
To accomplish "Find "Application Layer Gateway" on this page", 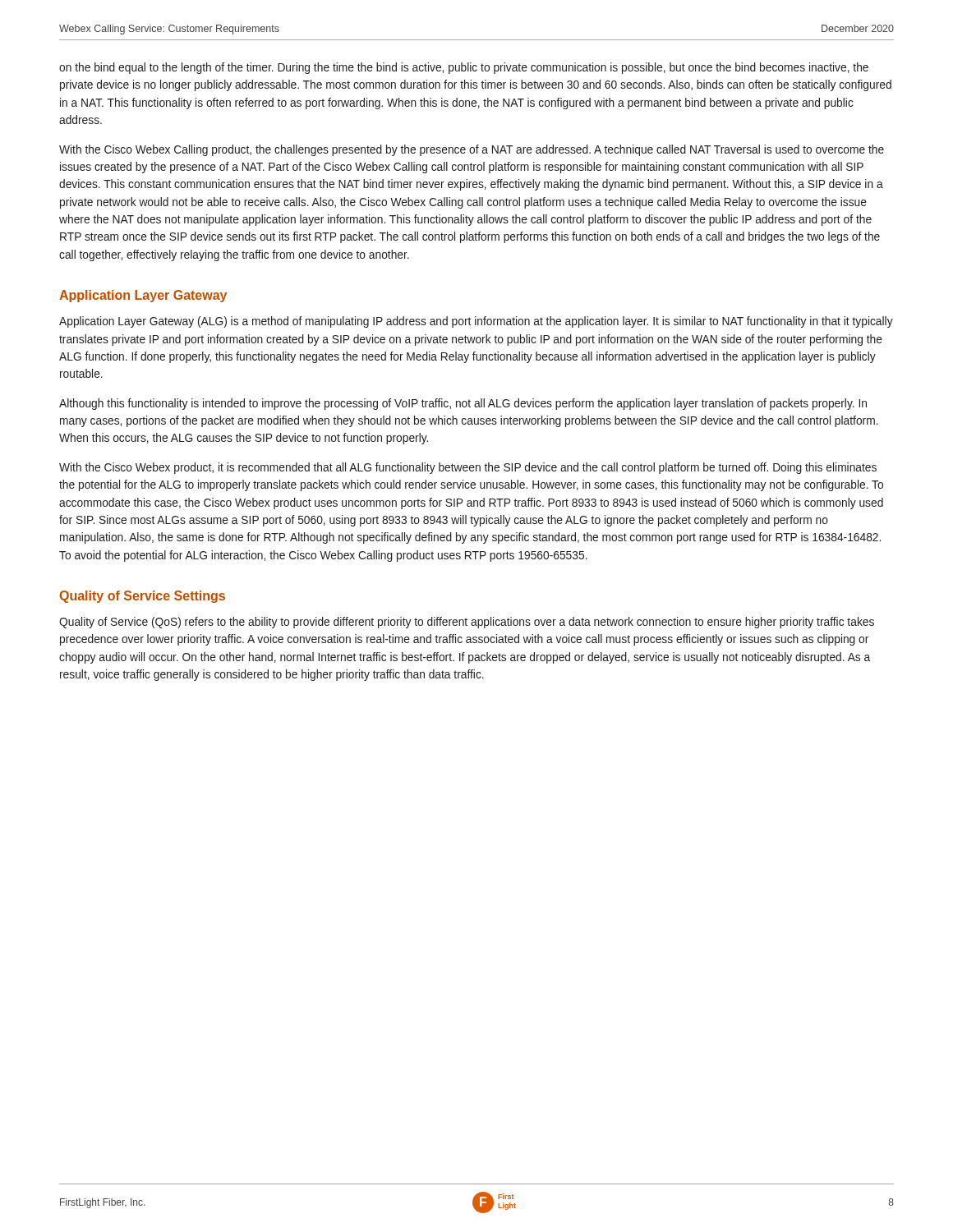I will click(143, 295).
